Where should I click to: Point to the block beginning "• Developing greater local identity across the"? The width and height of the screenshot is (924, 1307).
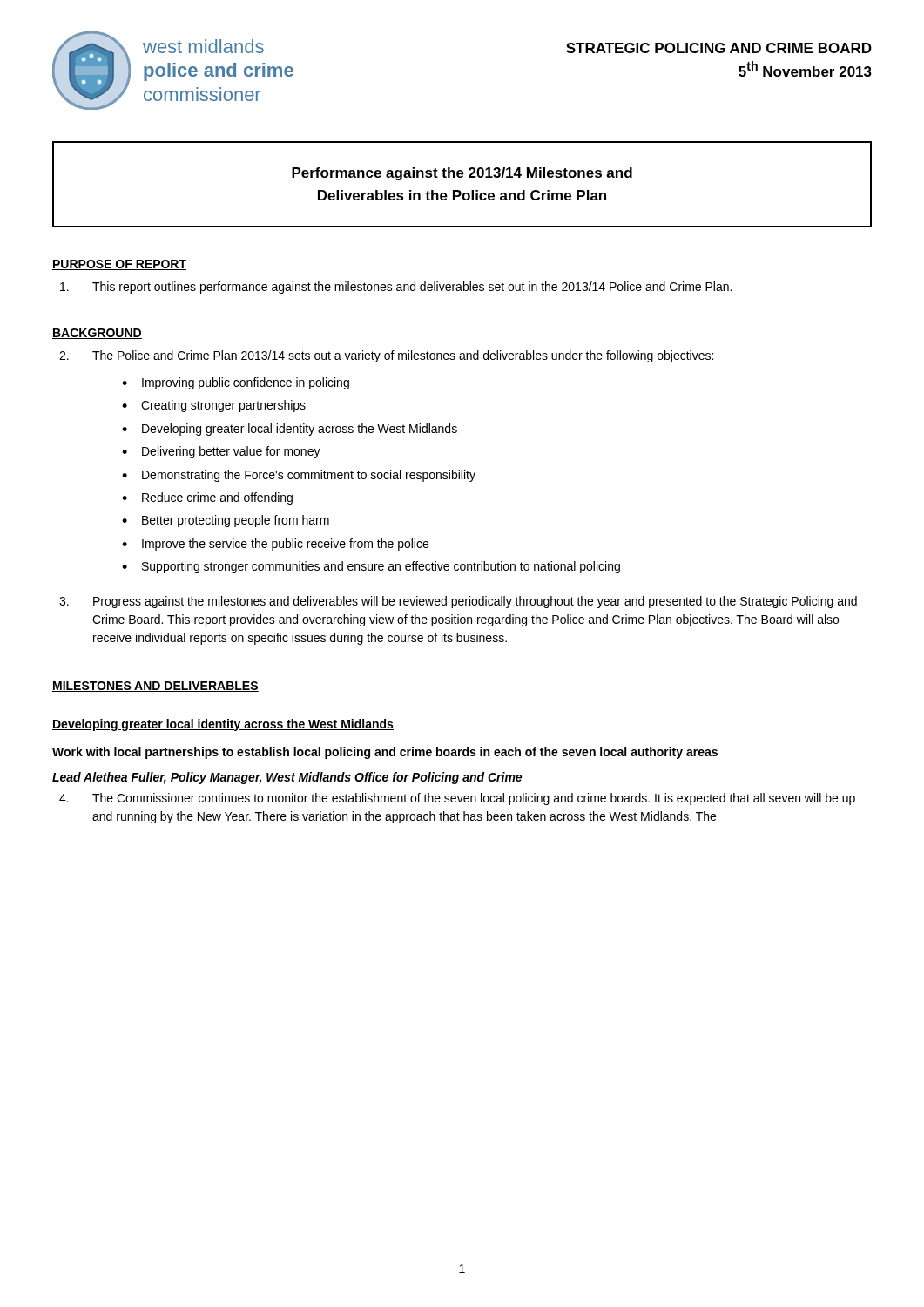click(290, 430)
